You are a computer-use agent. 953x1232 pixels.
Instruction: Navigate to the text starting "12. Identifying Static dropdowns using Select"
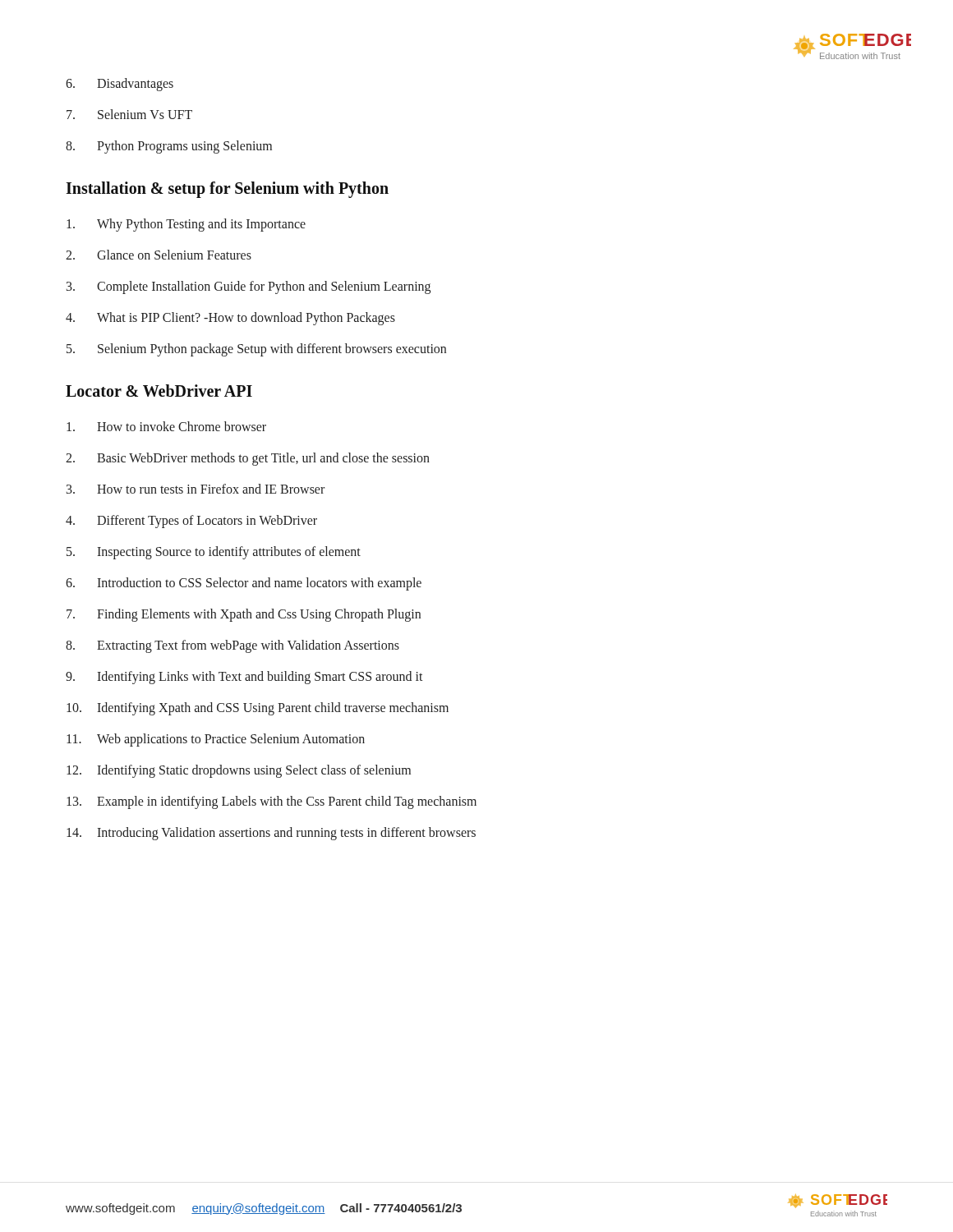239,770
